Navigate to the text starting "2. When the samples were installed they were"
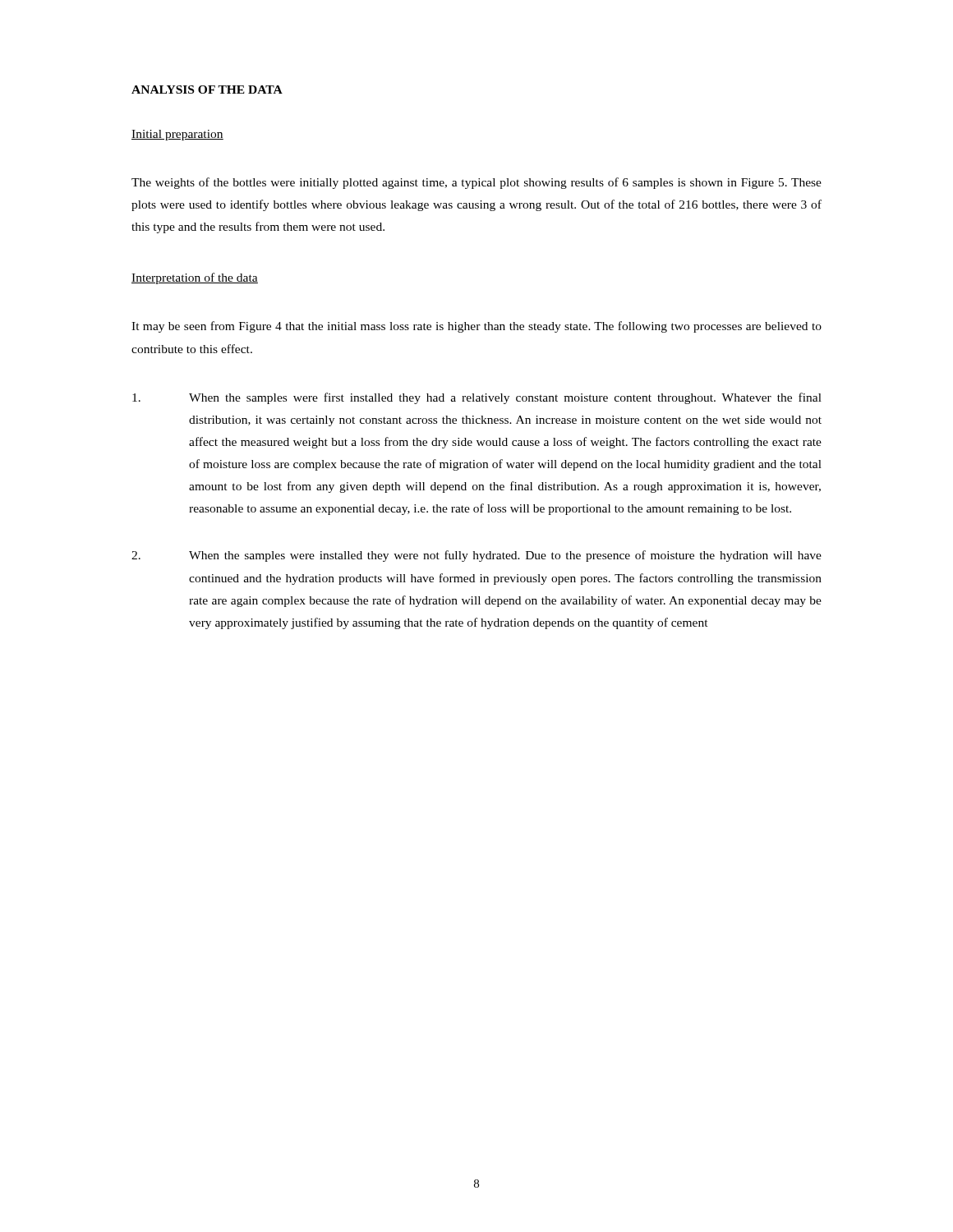The height and width of the screenshot is (1232, 953). tap(476, 589)
